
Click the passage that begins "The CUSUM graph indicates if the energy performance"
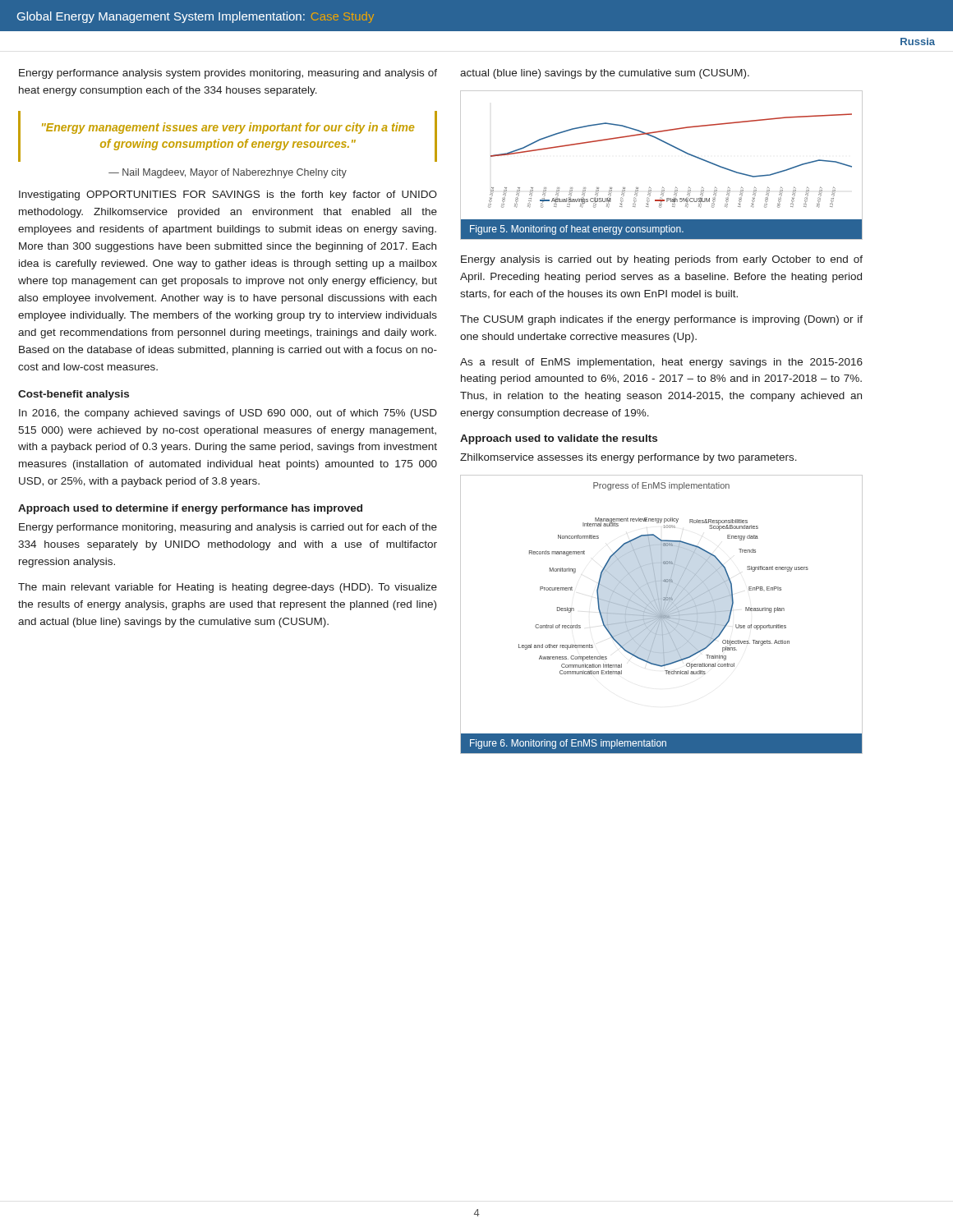click(661, 327)
